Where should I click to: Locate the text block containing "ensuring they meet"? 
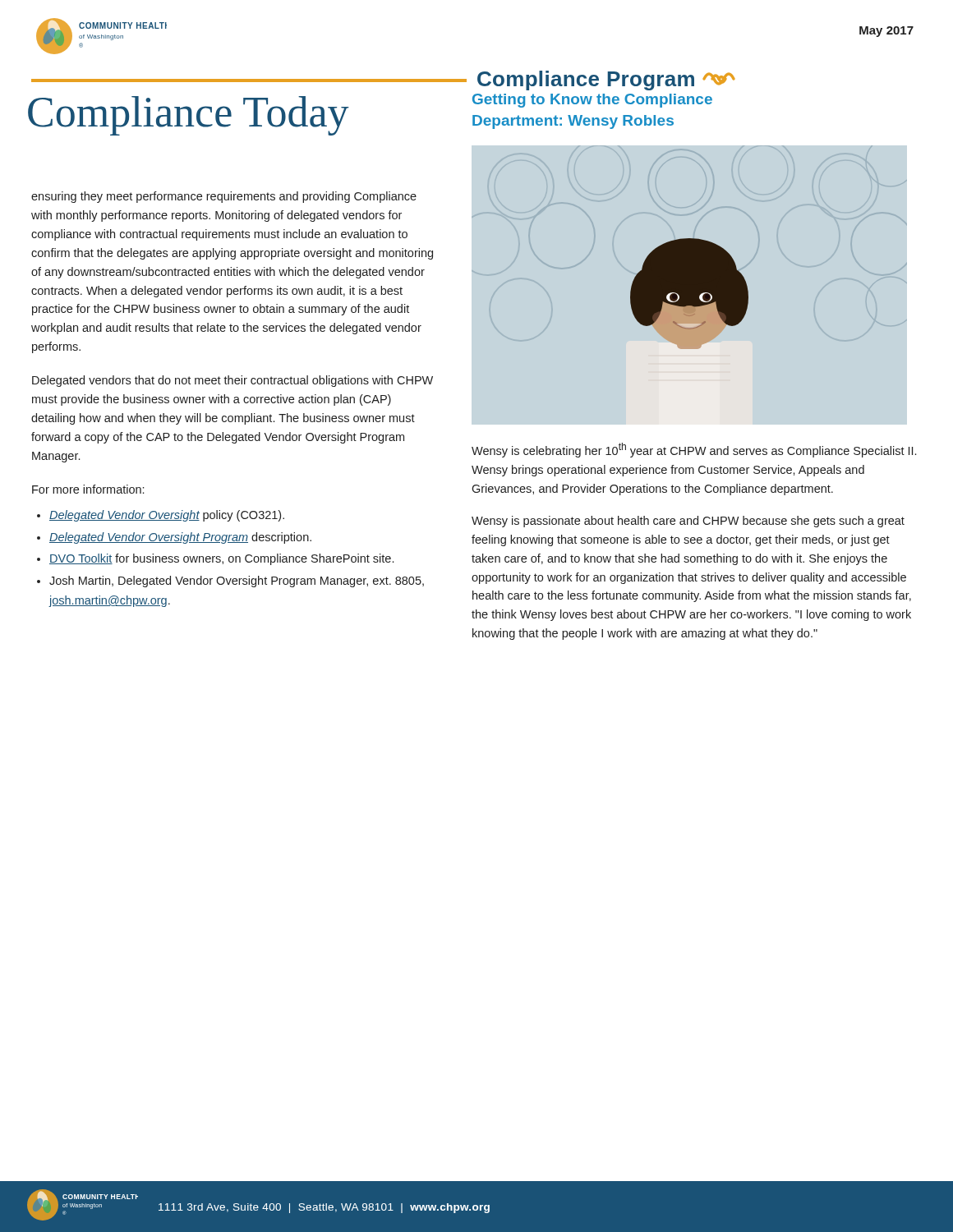[233, 272]
